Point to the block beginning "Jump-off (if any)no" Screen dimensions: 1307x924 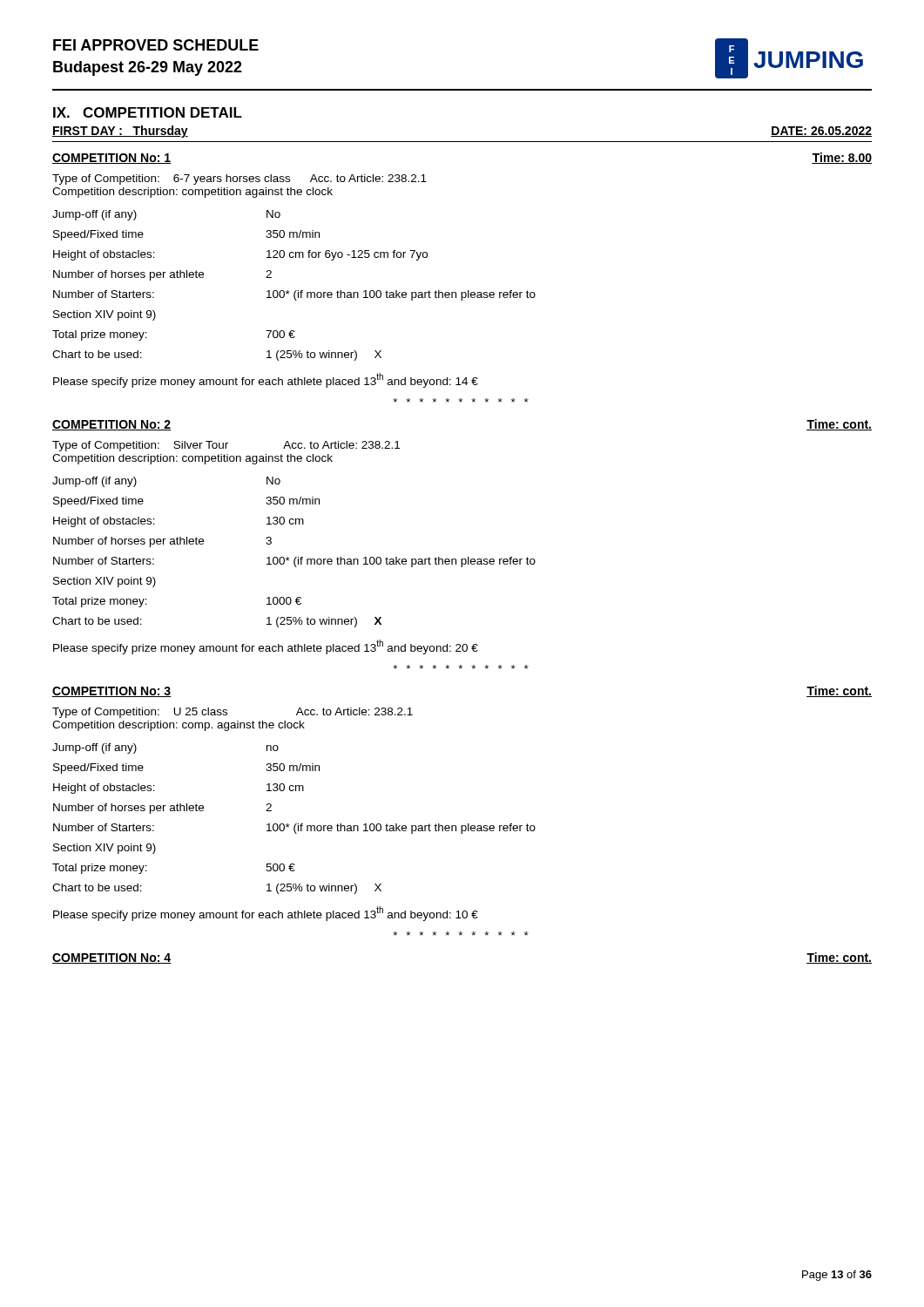(462, 818)
